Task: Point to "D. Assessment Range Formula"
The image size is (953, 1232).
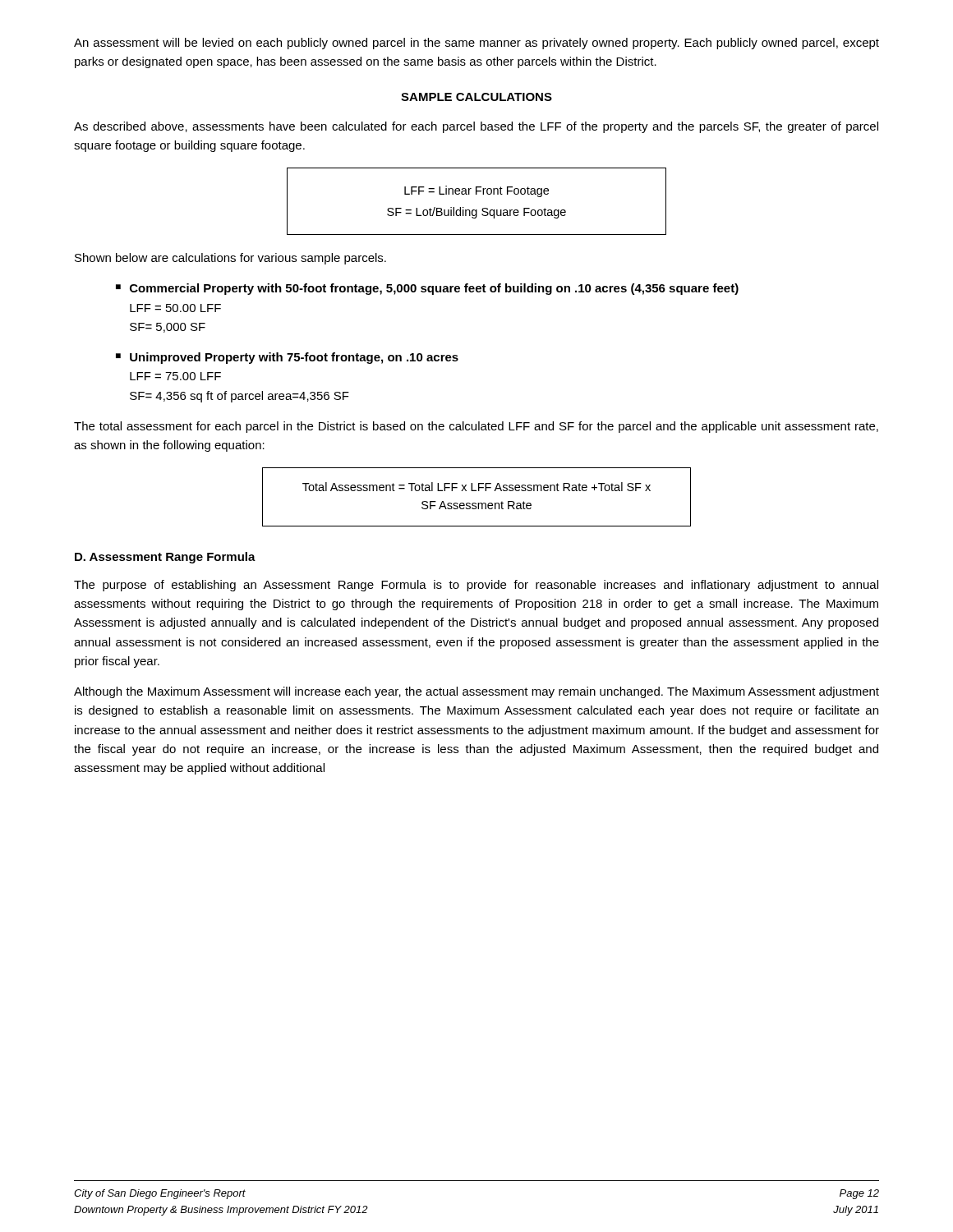Action: [164, 556]
